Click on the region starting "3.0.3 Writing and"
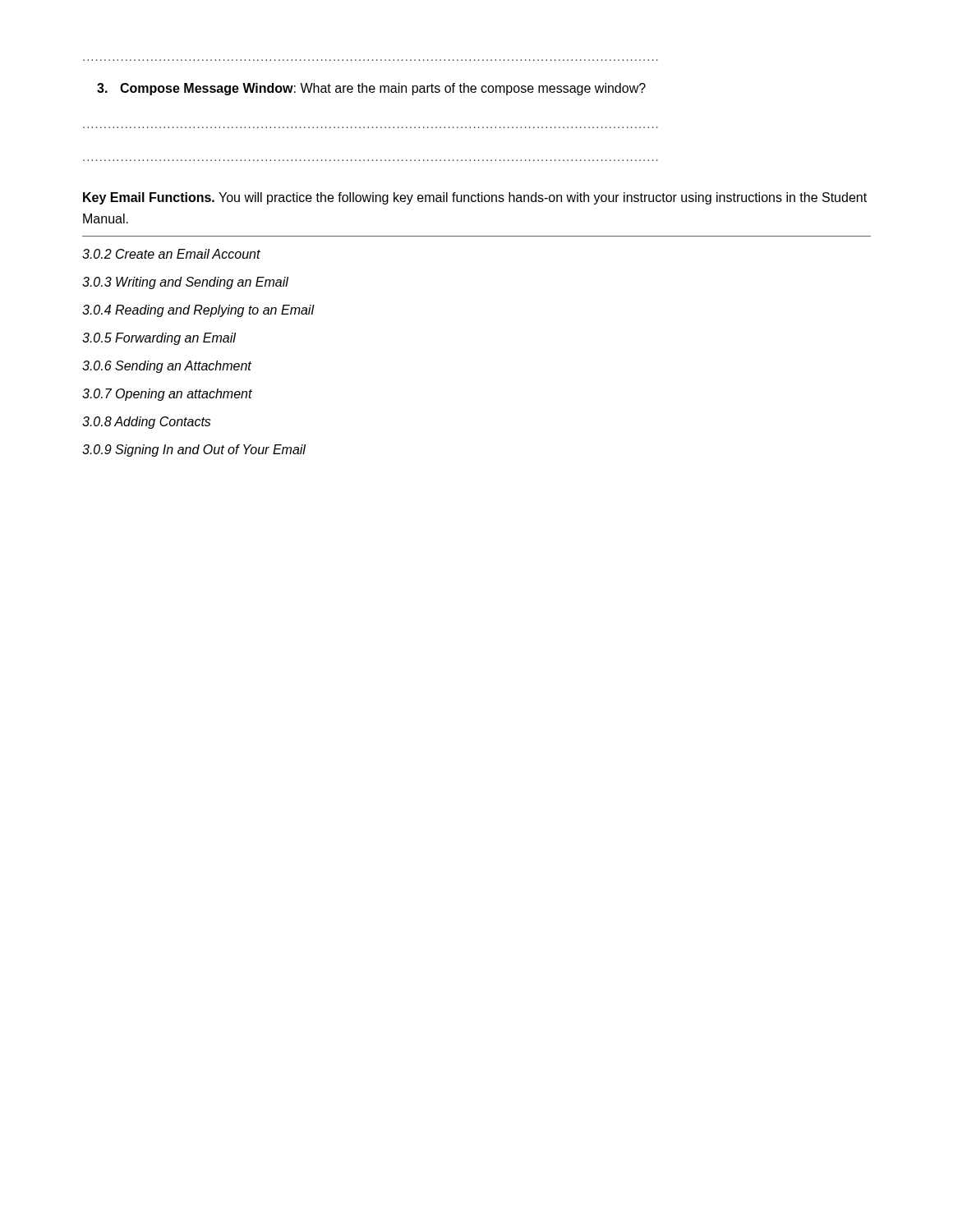 tap(185, 282)
